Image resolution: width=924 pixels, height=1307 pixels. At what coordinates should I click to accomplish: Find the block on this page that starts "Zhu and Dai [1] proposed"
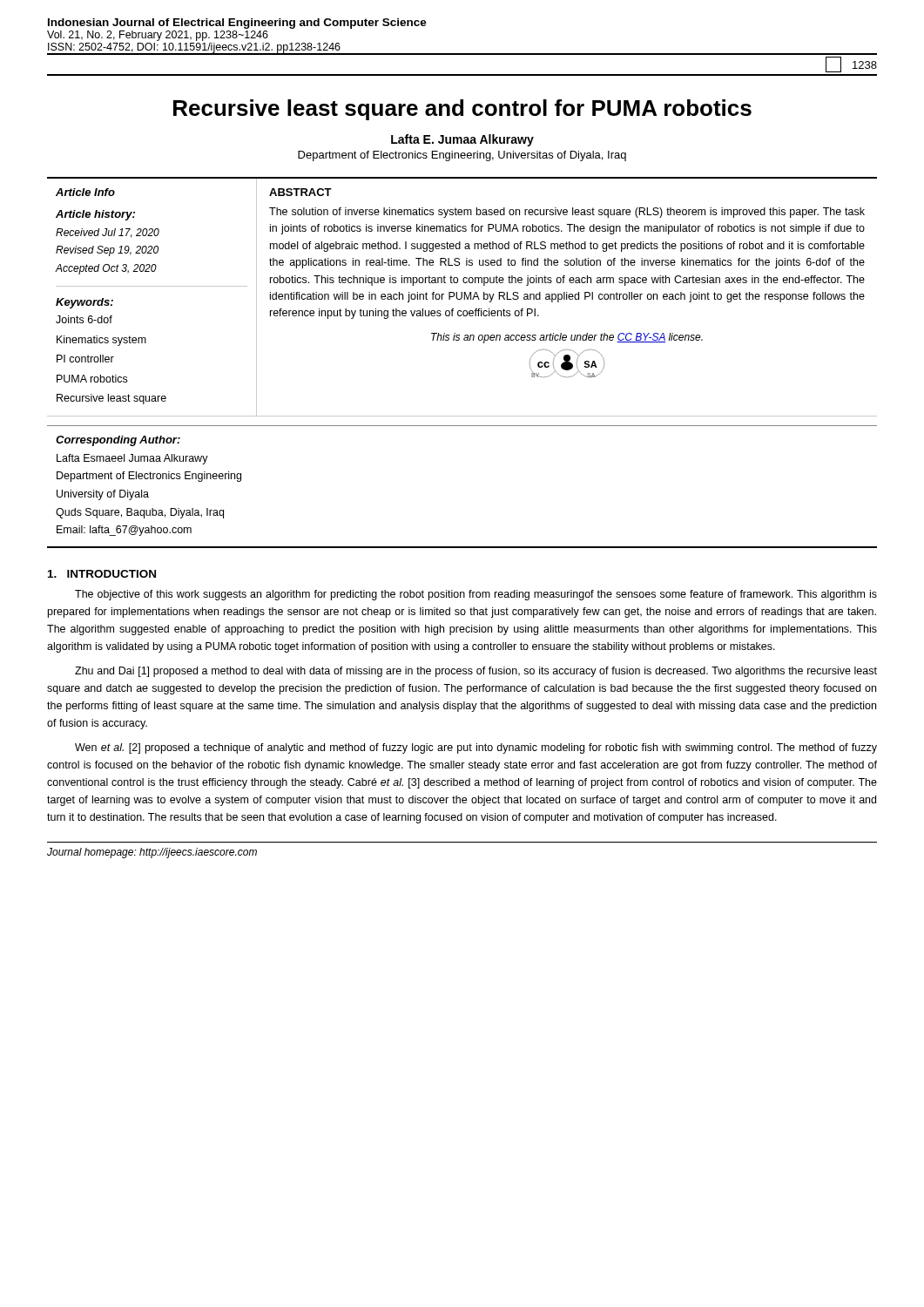click(x=462, y=697)
